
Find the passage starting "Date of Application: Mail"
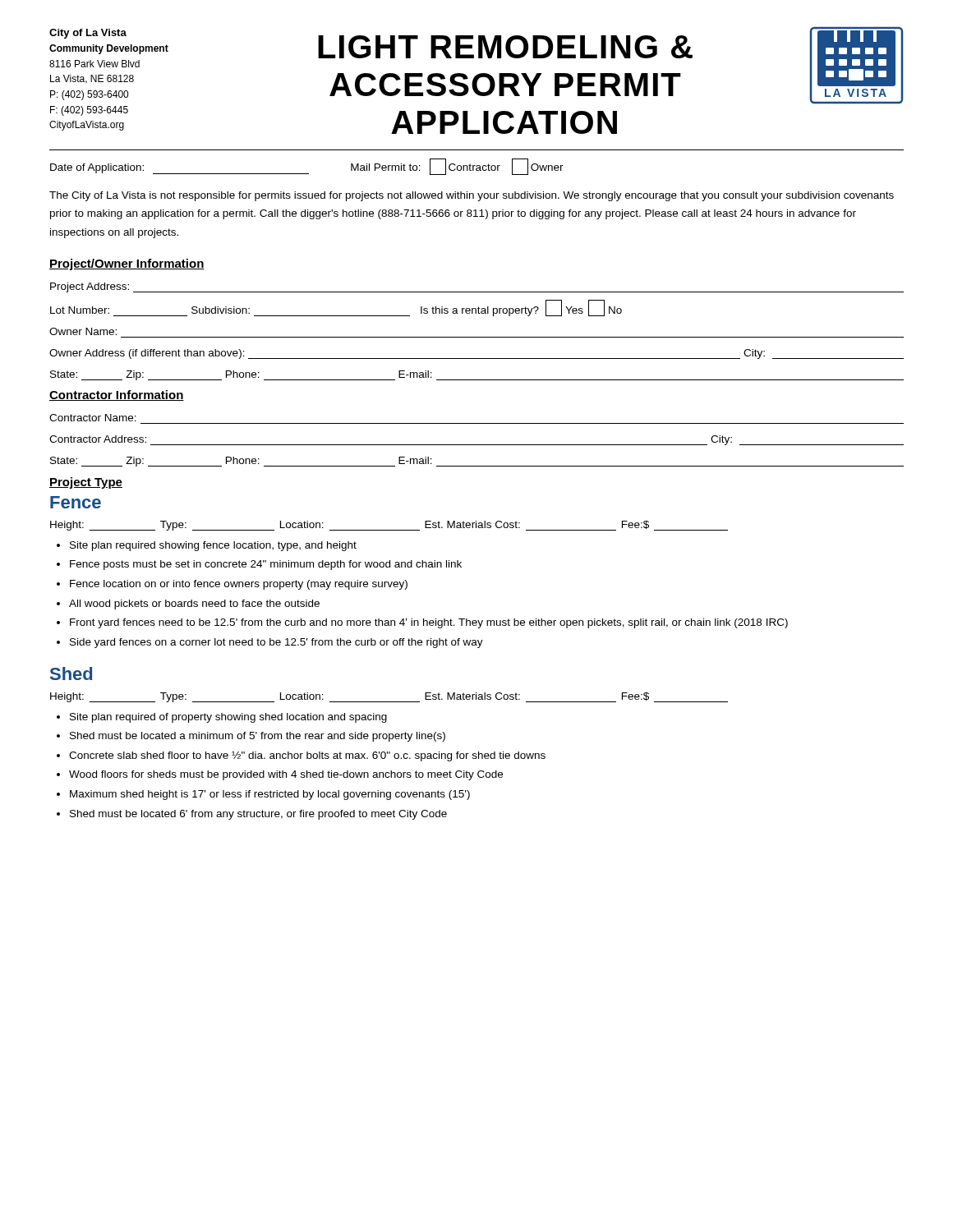point(306,167)
